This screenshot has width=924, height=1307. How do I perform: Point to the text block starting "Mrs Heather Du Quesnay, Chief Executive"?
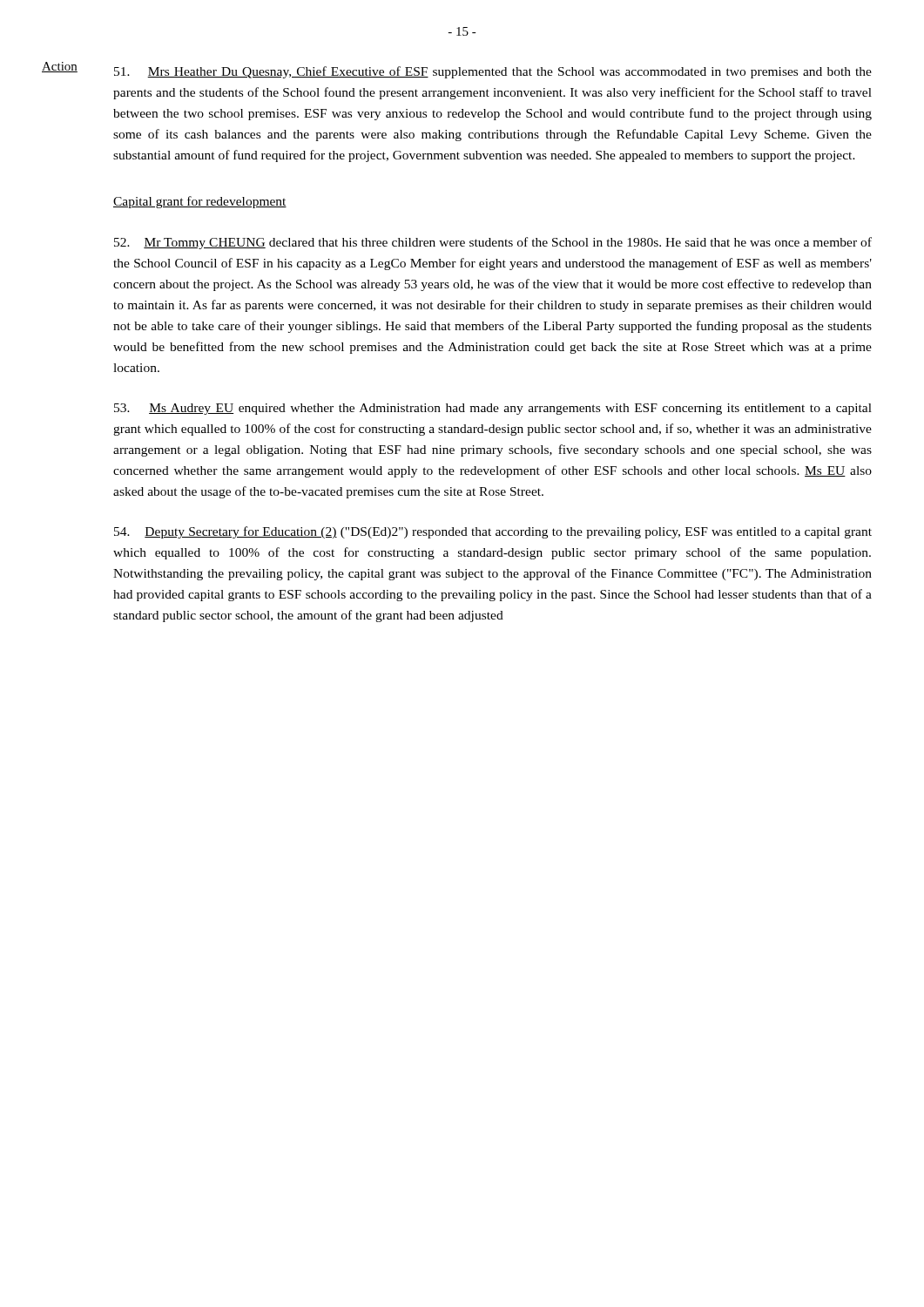[492, 113]
